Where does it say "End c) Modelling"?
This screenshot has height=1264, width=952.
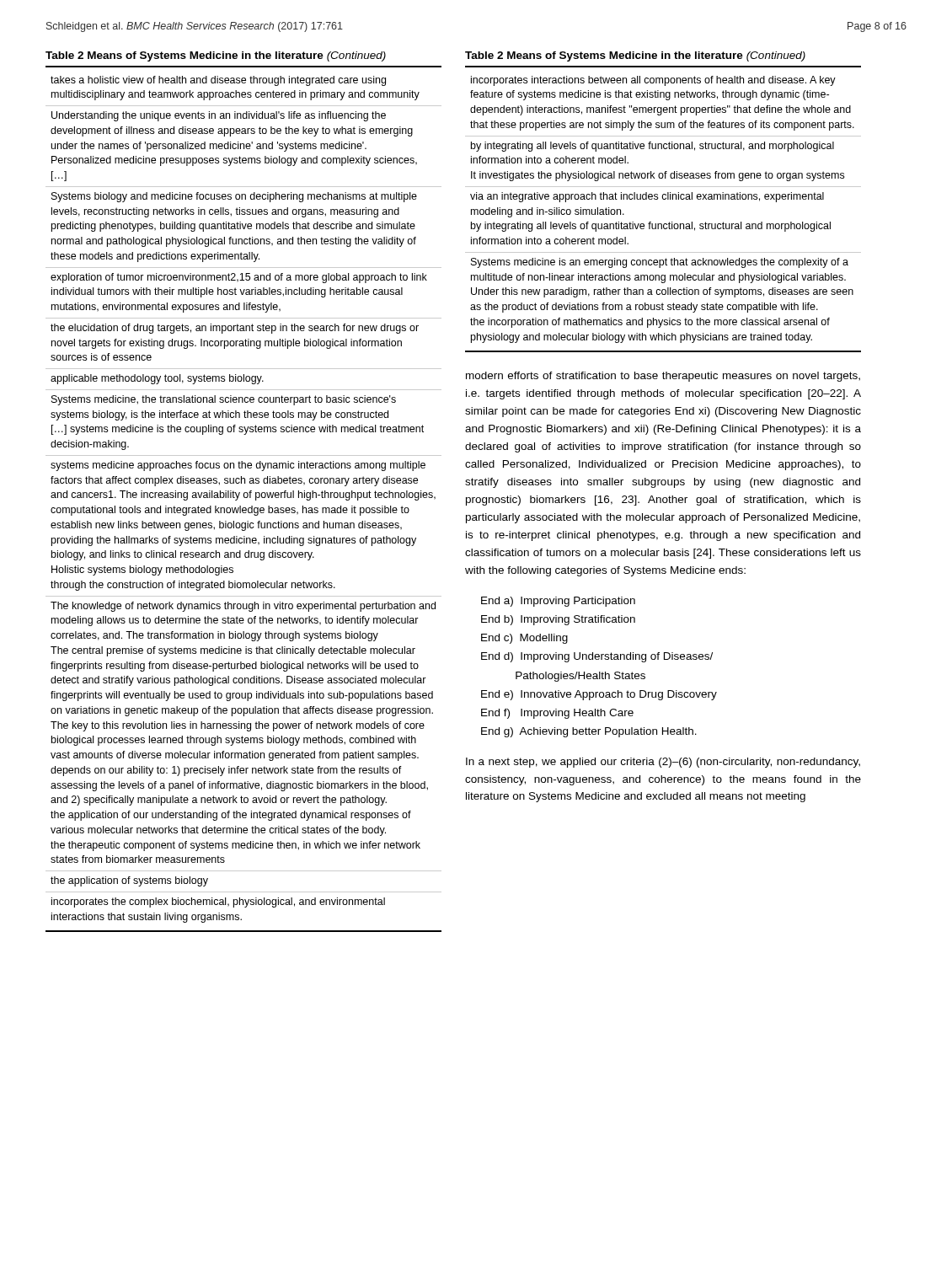(x=524, y=638)
